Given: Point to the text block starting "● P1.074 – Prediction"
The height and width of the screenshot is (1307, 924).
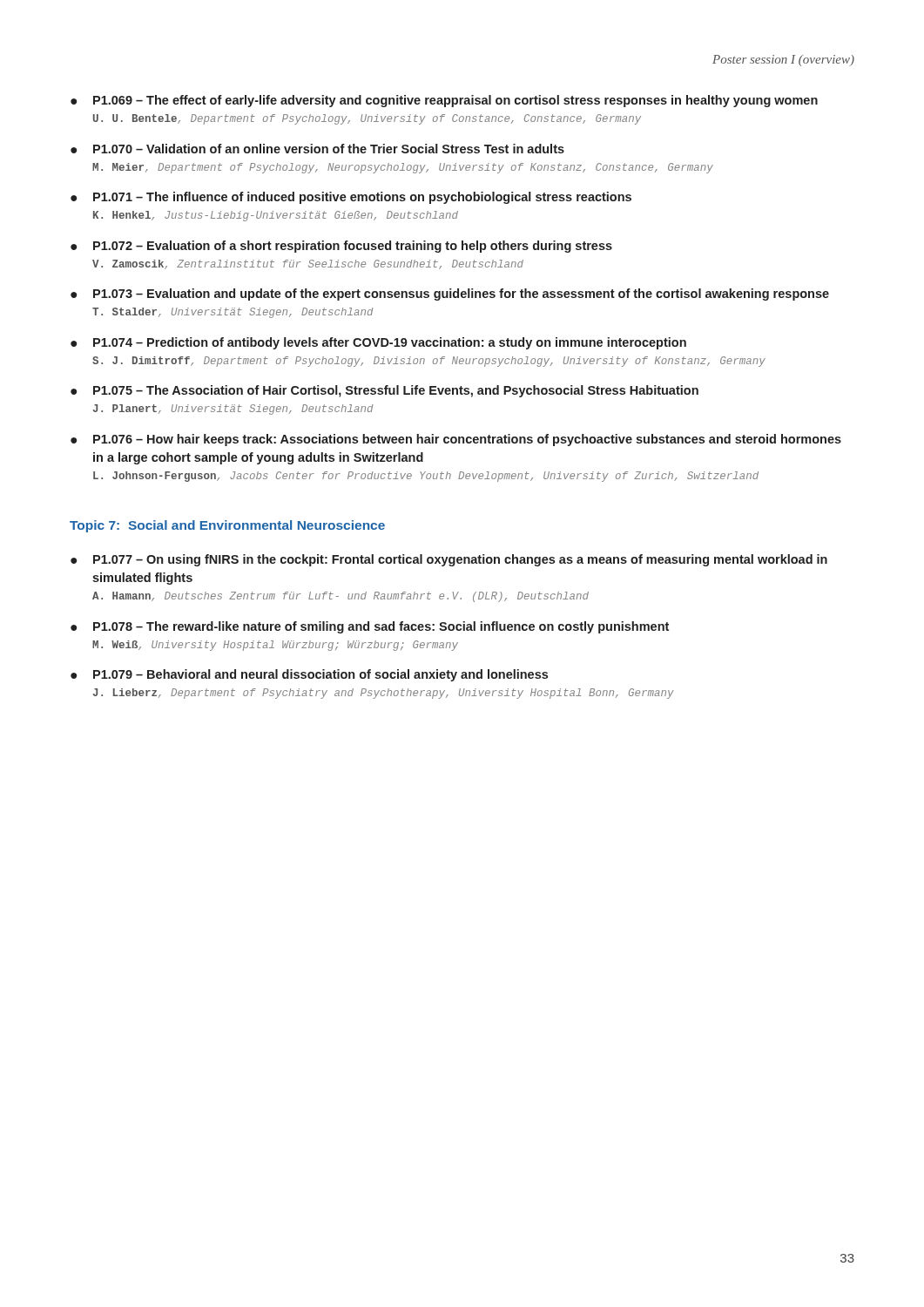Looking at the screenshot, I should pyautogui.click(x=462, y=351).
